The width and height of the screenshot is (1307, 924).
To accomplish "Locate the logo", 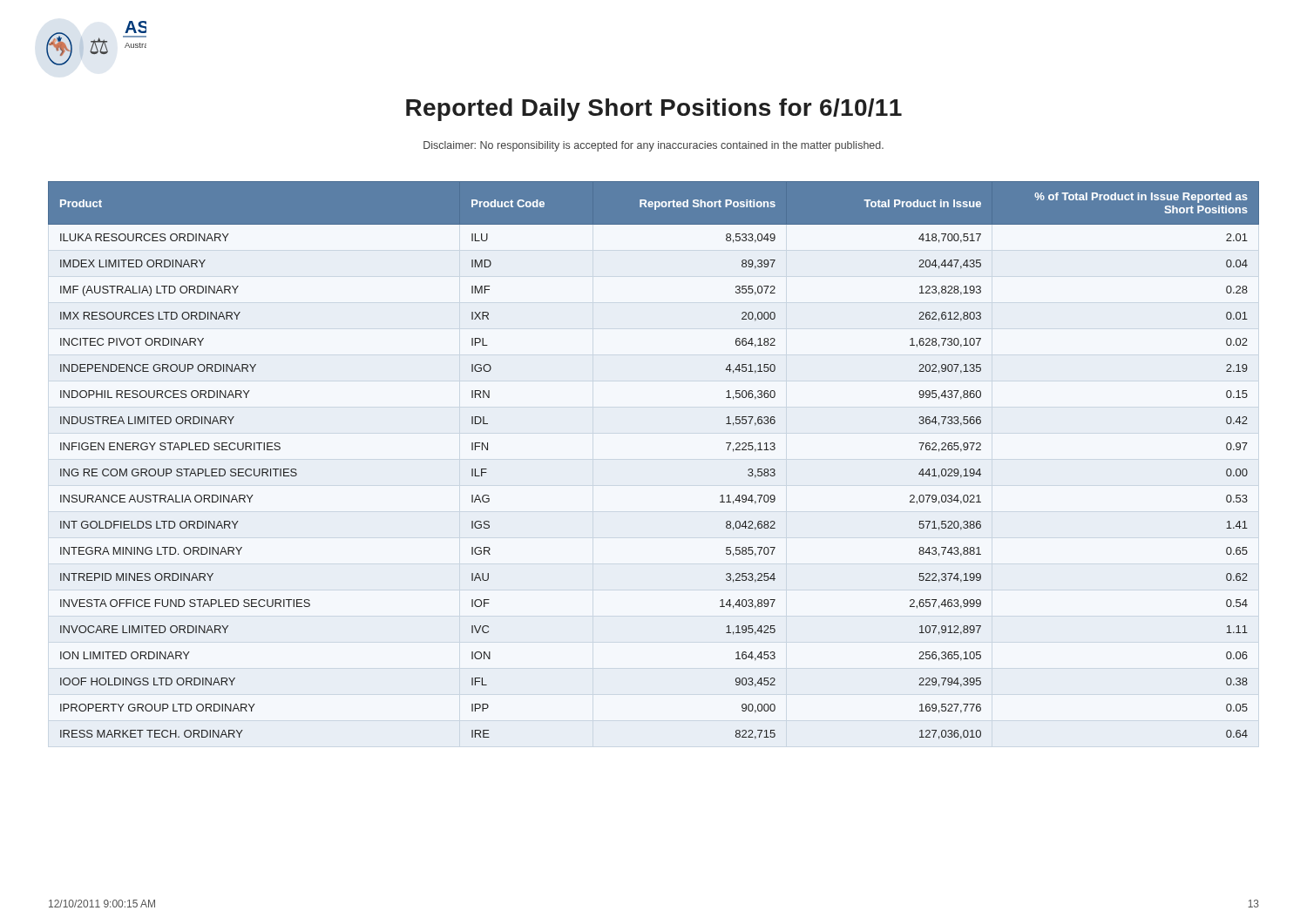I will 90,48.
